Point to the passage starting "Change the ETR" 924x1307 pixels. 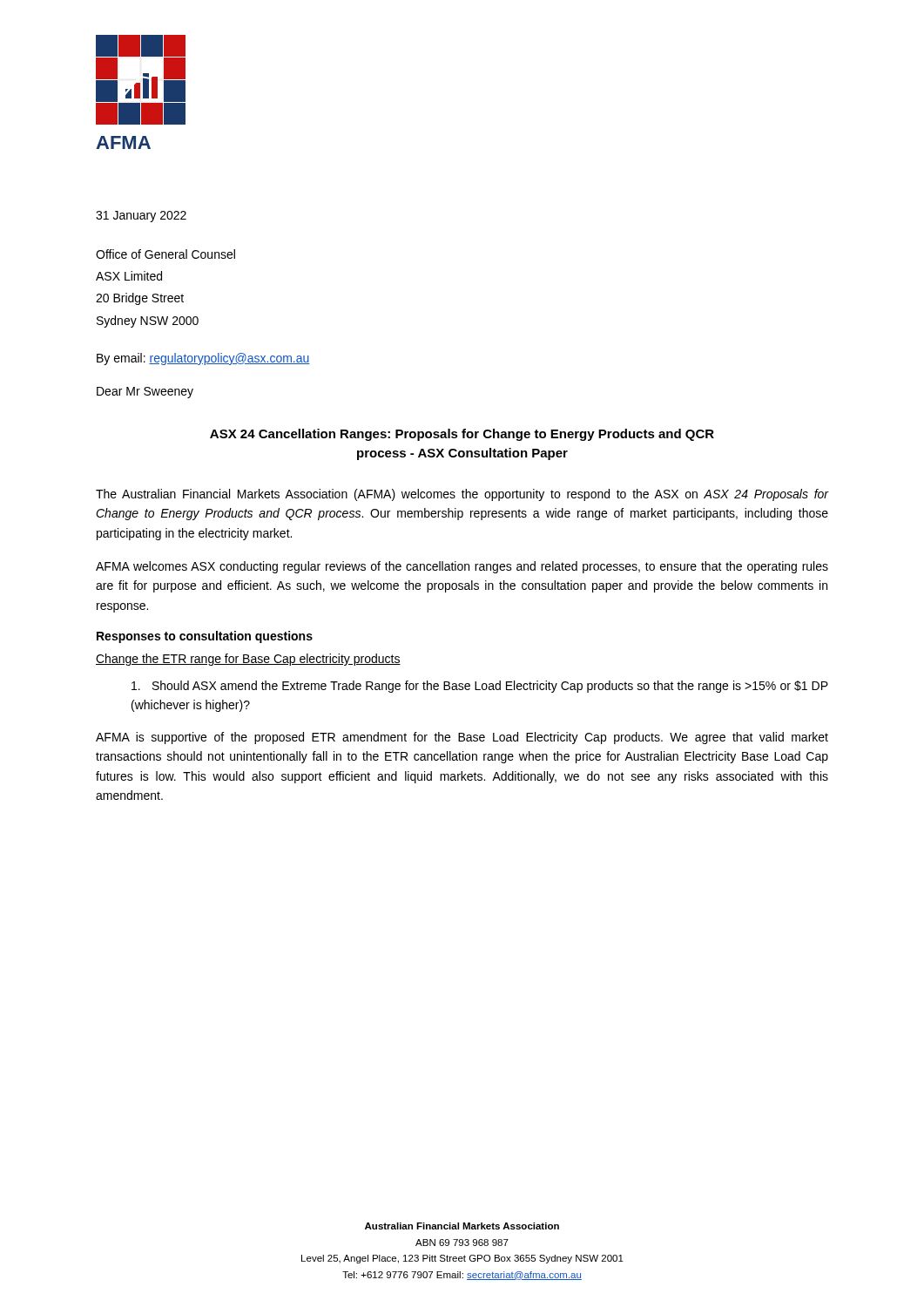pyautogui.click(x=248, y=659)
